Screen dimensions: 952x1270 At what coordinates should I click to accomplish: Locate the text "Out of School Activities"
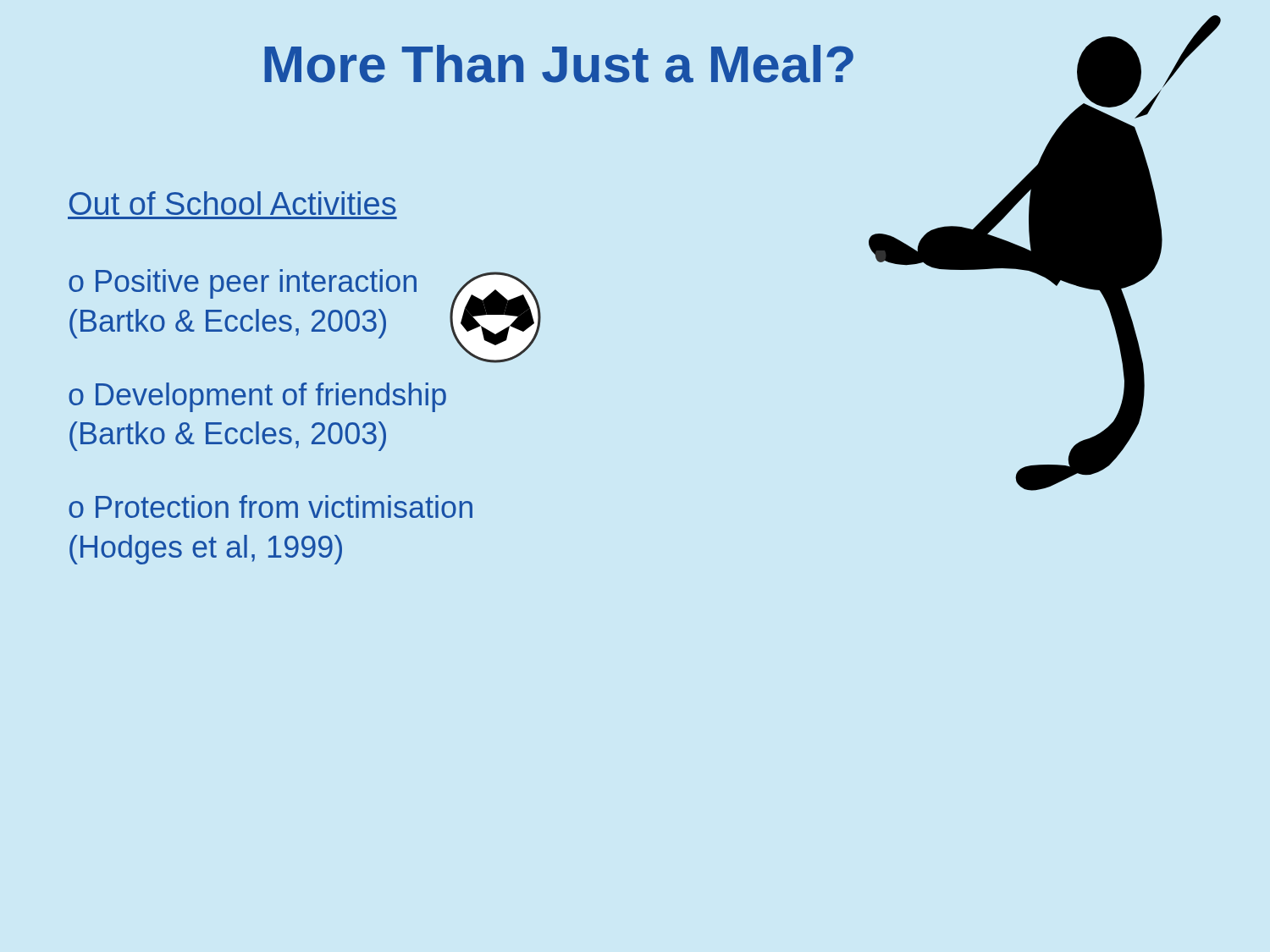(232, 204)
